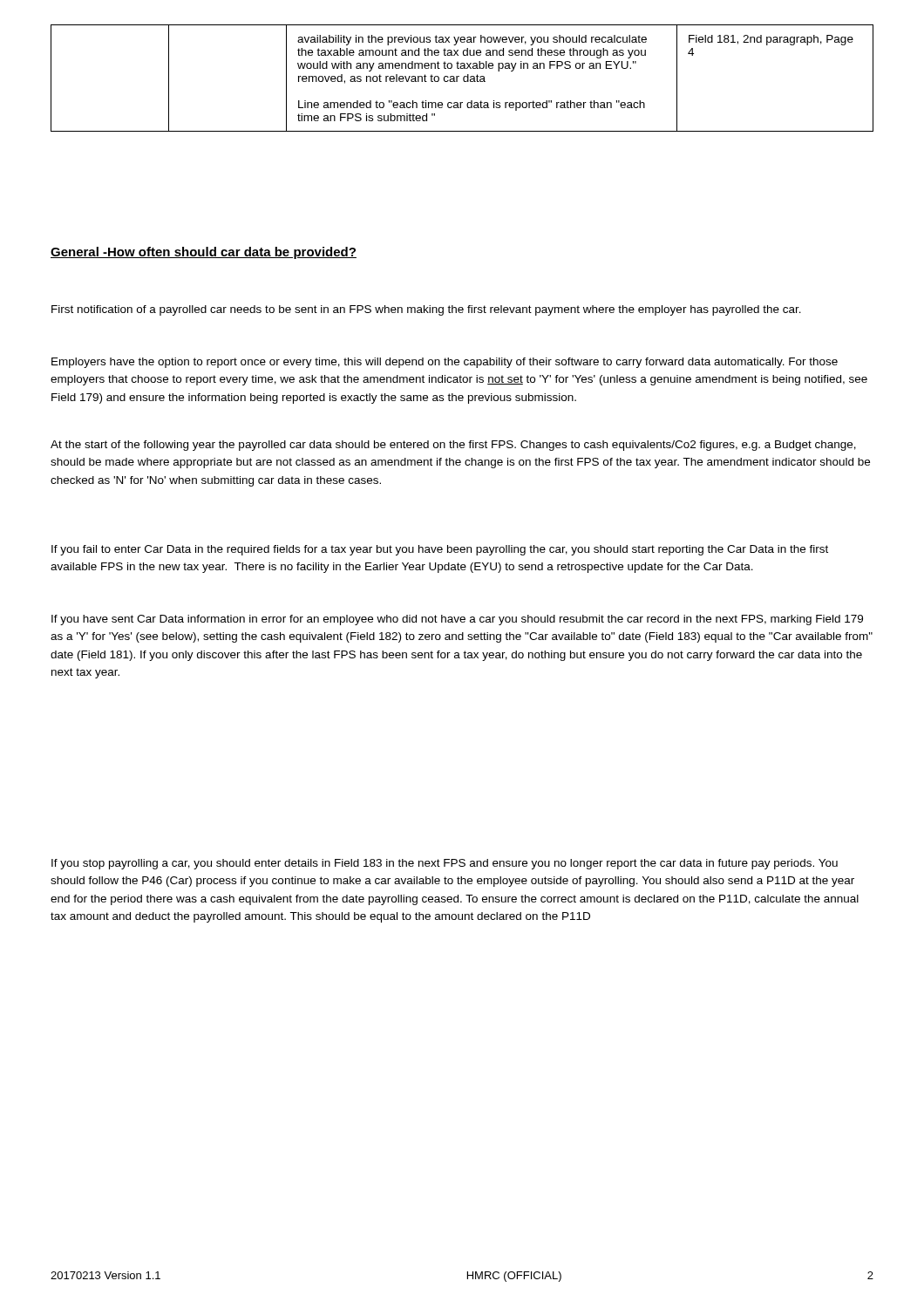Point to the block beginning "At the start of the following year the"

(x=461, y=462)
